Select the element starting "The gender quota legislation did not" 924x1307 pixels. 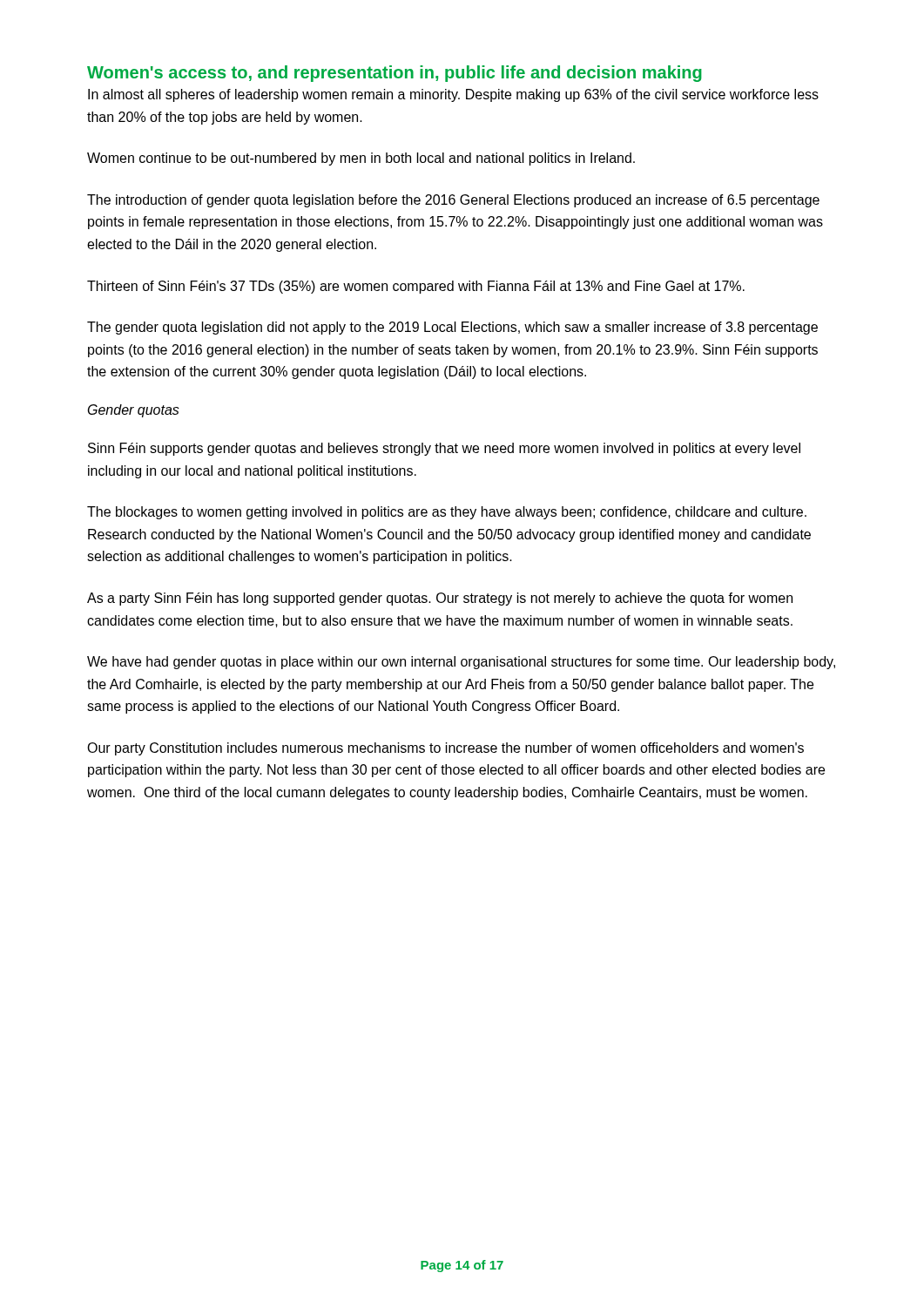point(453,350)
